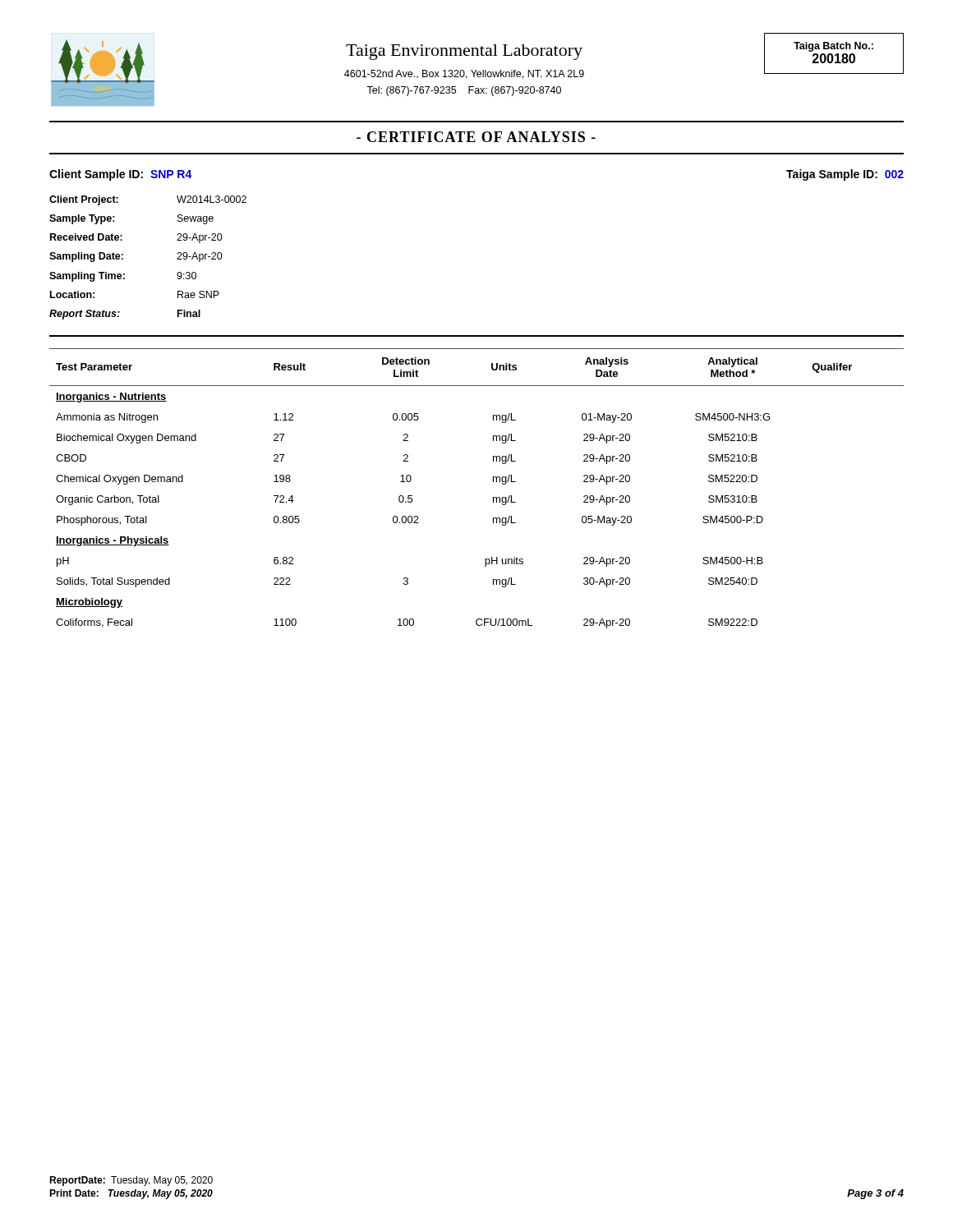Select the table that reads "Analysis Date"

476,490
